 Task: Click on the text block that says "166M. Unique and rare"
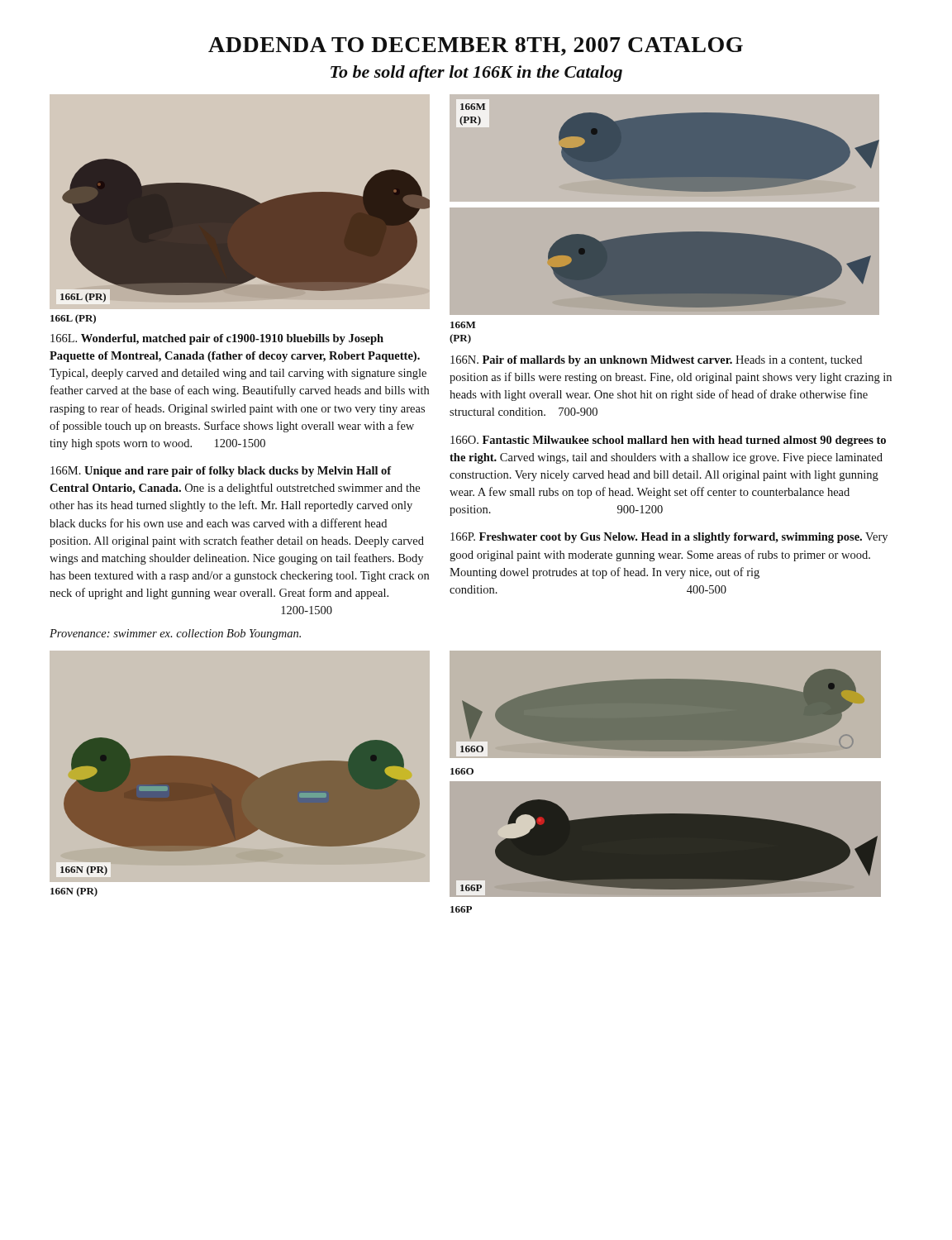coord(240,540)
